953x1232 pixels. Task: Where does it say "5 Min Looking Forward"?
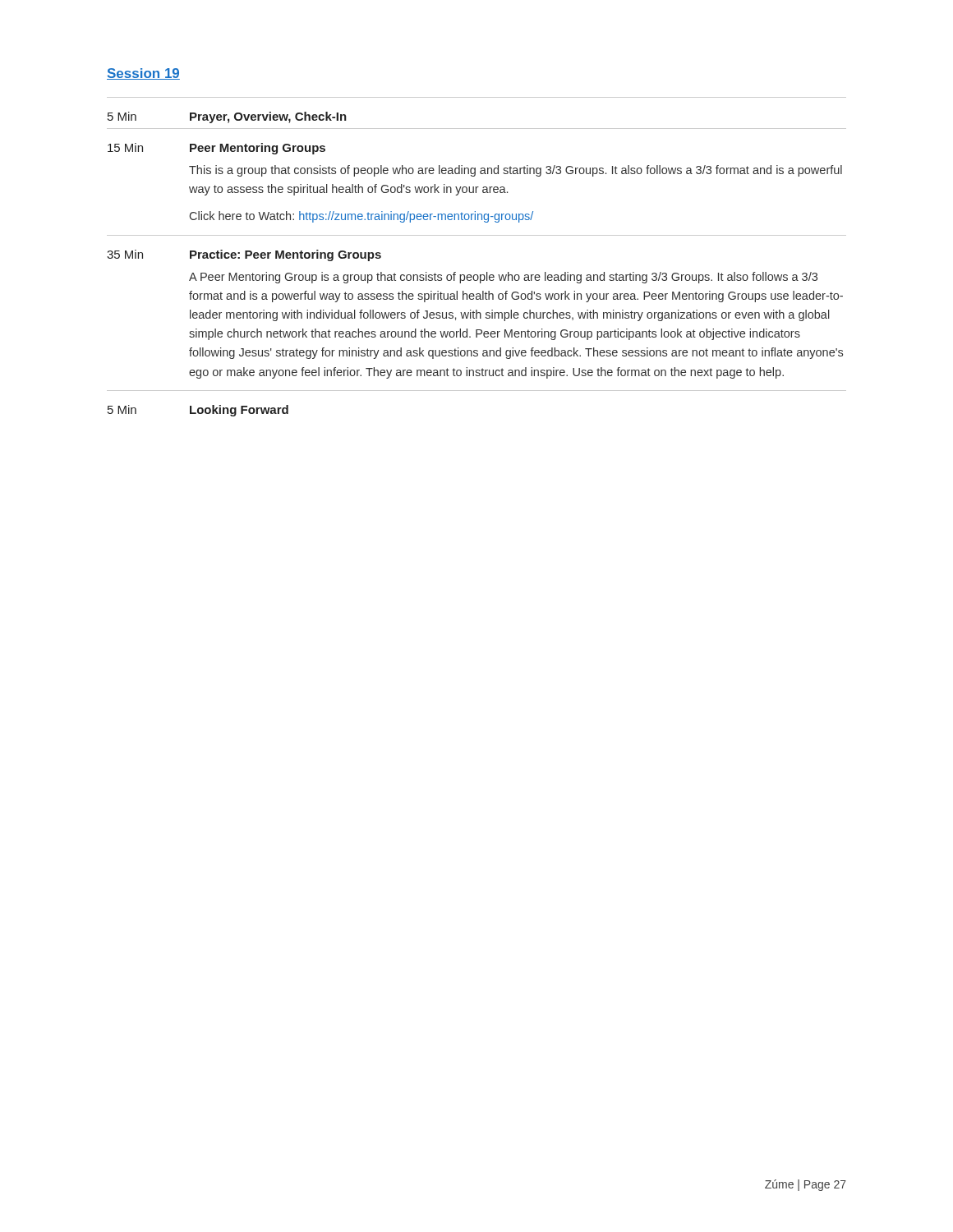pos(198,411)
